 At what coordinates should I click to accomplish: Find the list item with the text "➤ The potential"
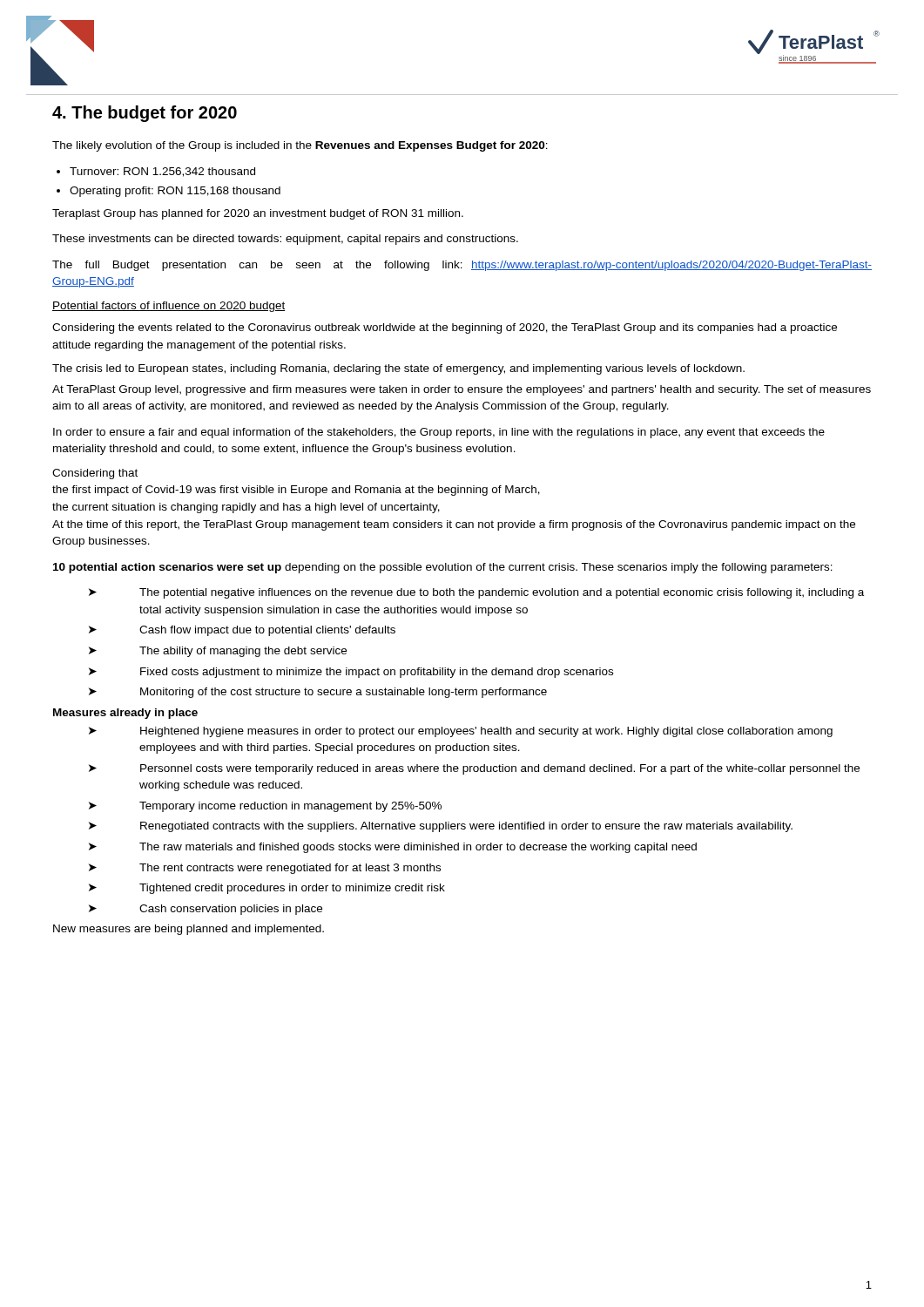coord(462,601)
